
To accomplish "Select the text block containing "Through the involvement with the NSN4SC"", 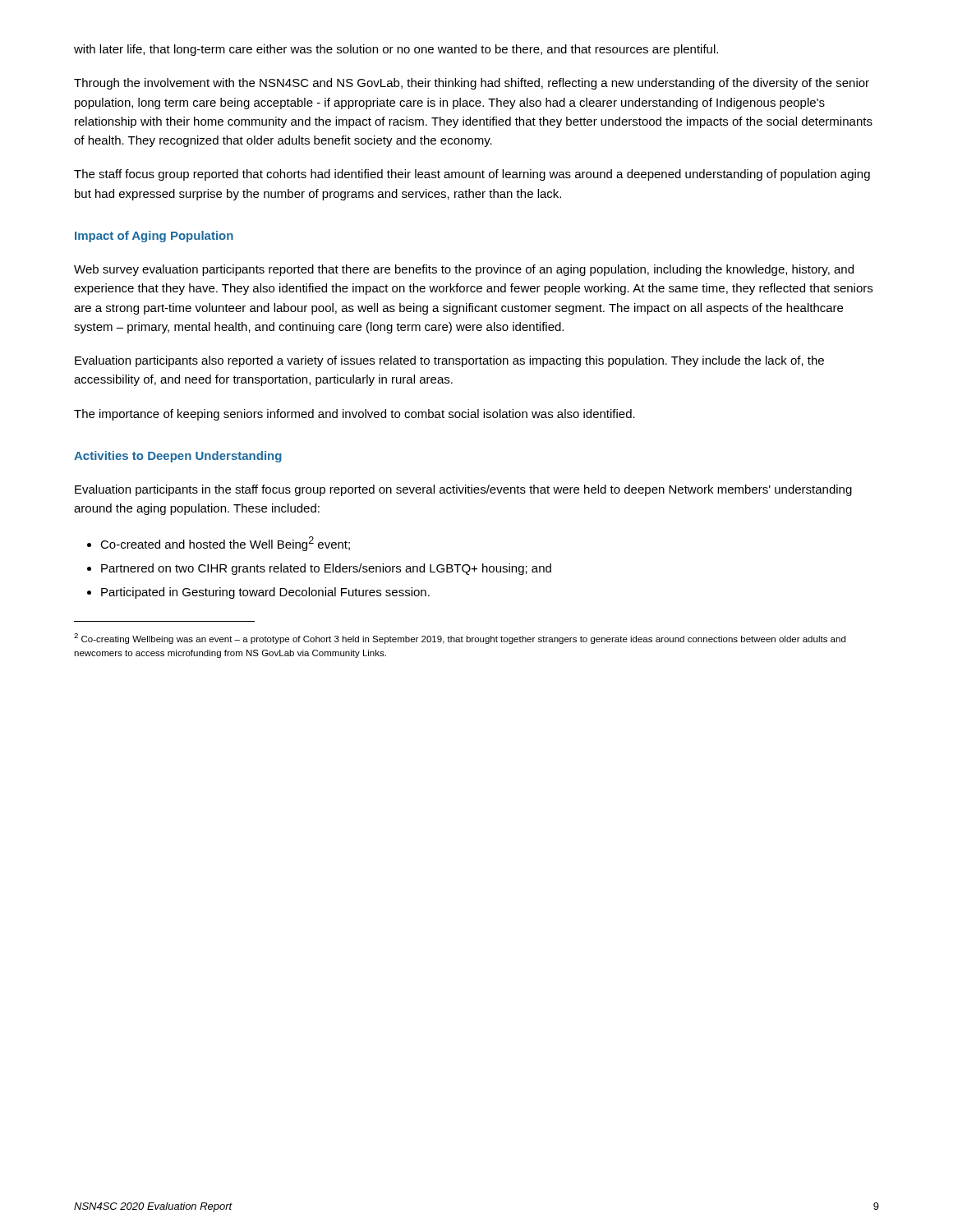I will click(x=476, y=111).
